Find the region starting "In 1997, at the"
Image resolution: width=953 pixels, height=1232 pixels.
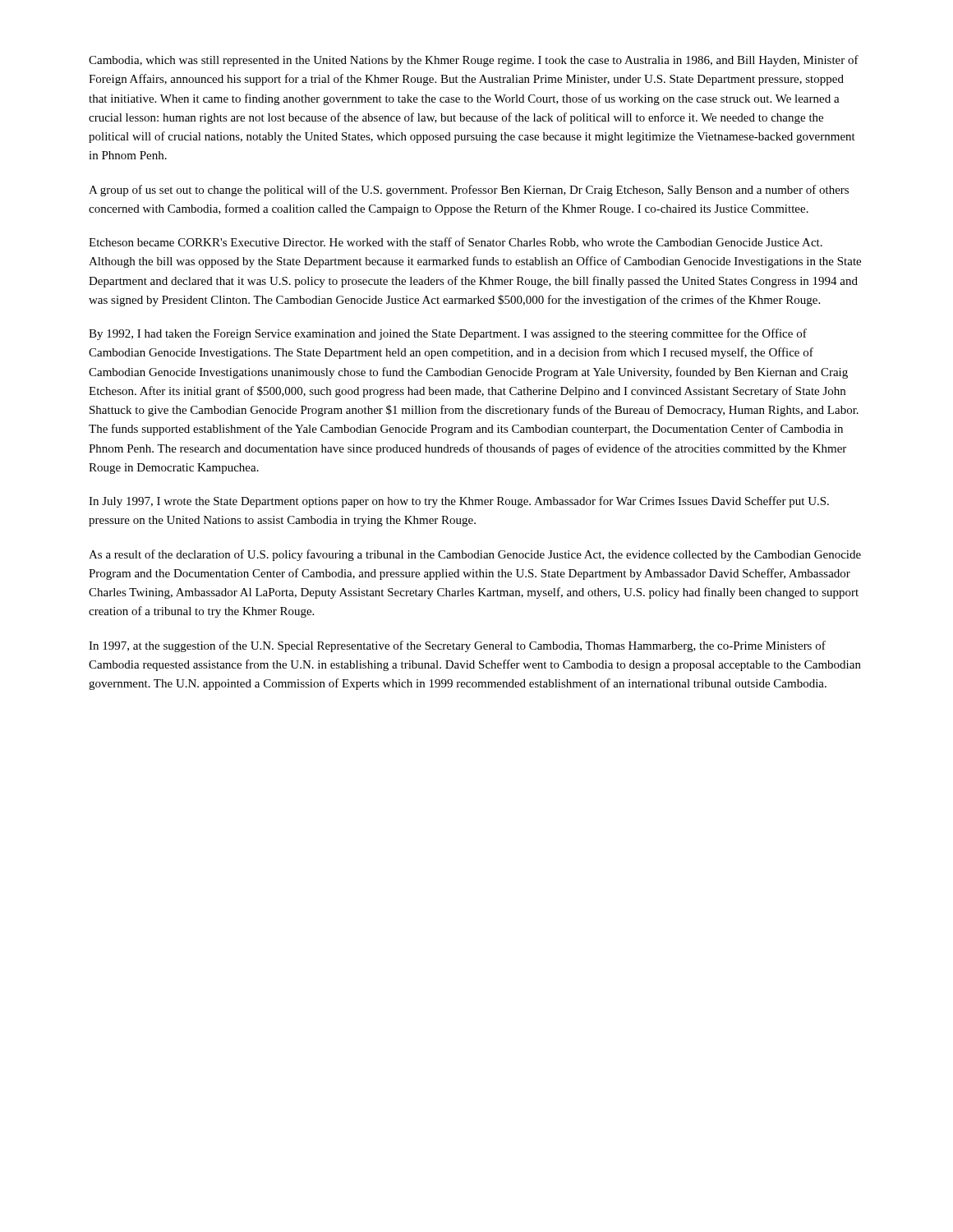coord(475,664)
